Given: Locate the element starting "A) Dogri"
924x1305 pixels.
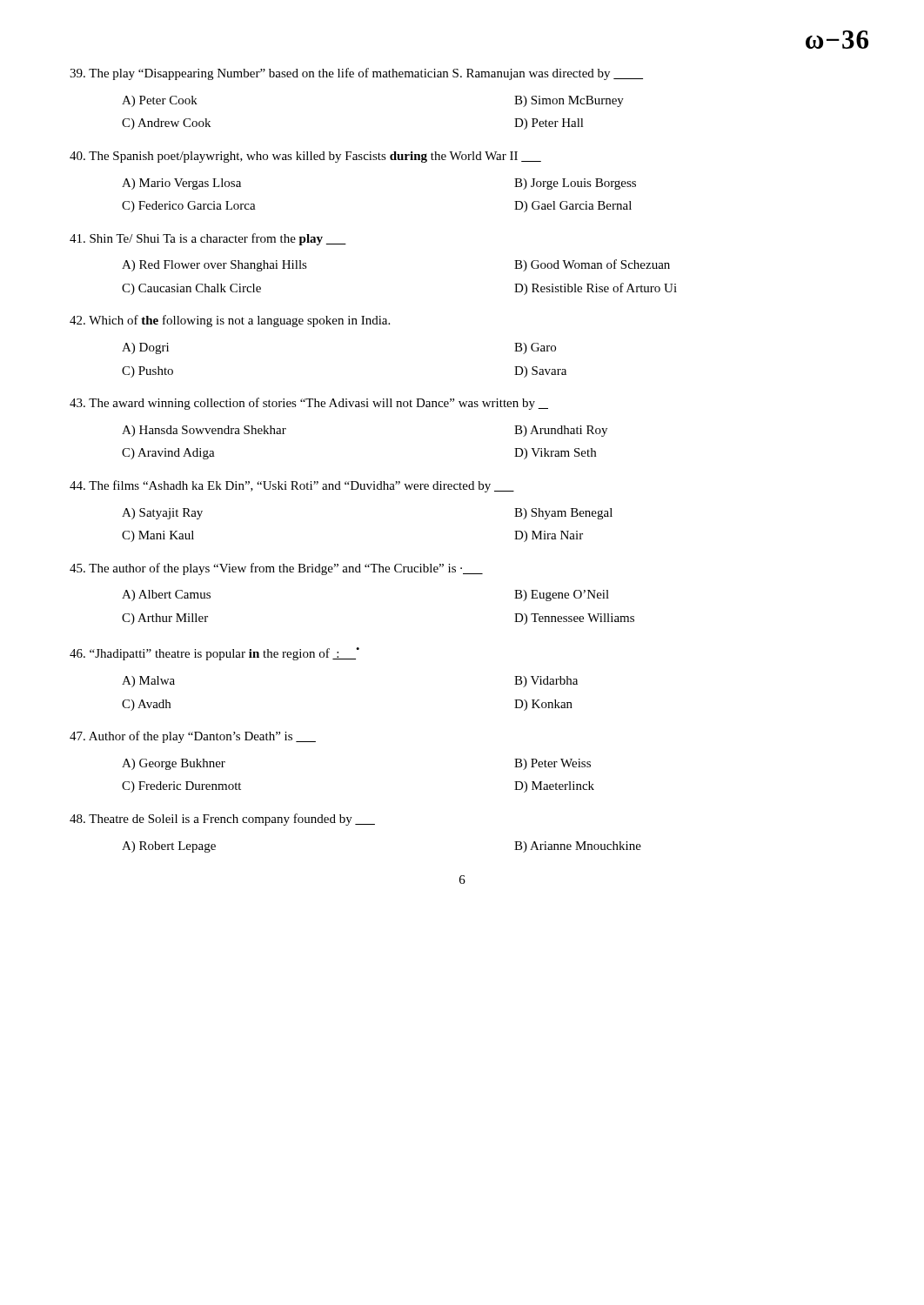Looking at the screenshot, I should [x=146, y=347].
